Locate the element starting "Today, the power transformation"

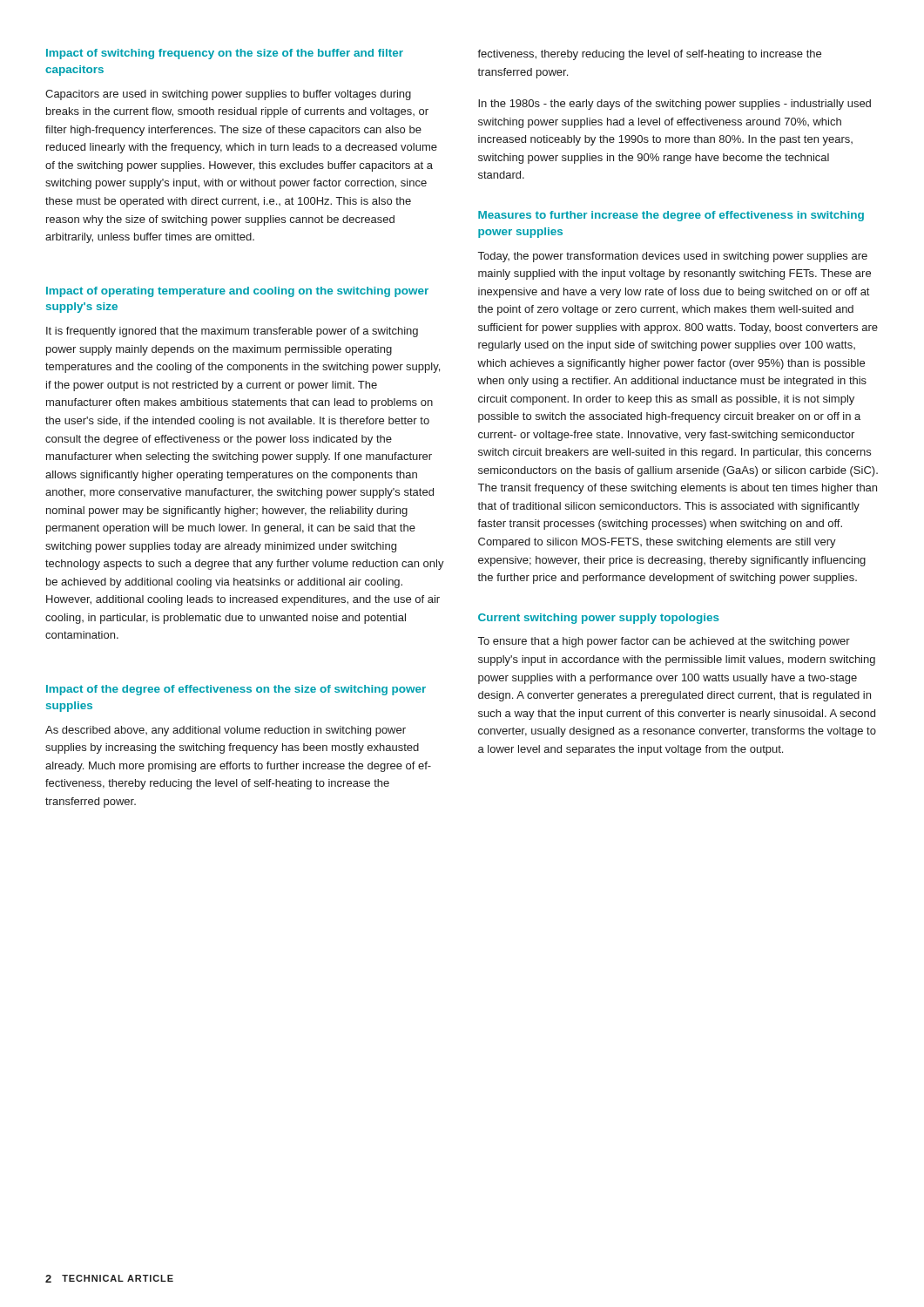pyautogui.click(x=678, y=417)
